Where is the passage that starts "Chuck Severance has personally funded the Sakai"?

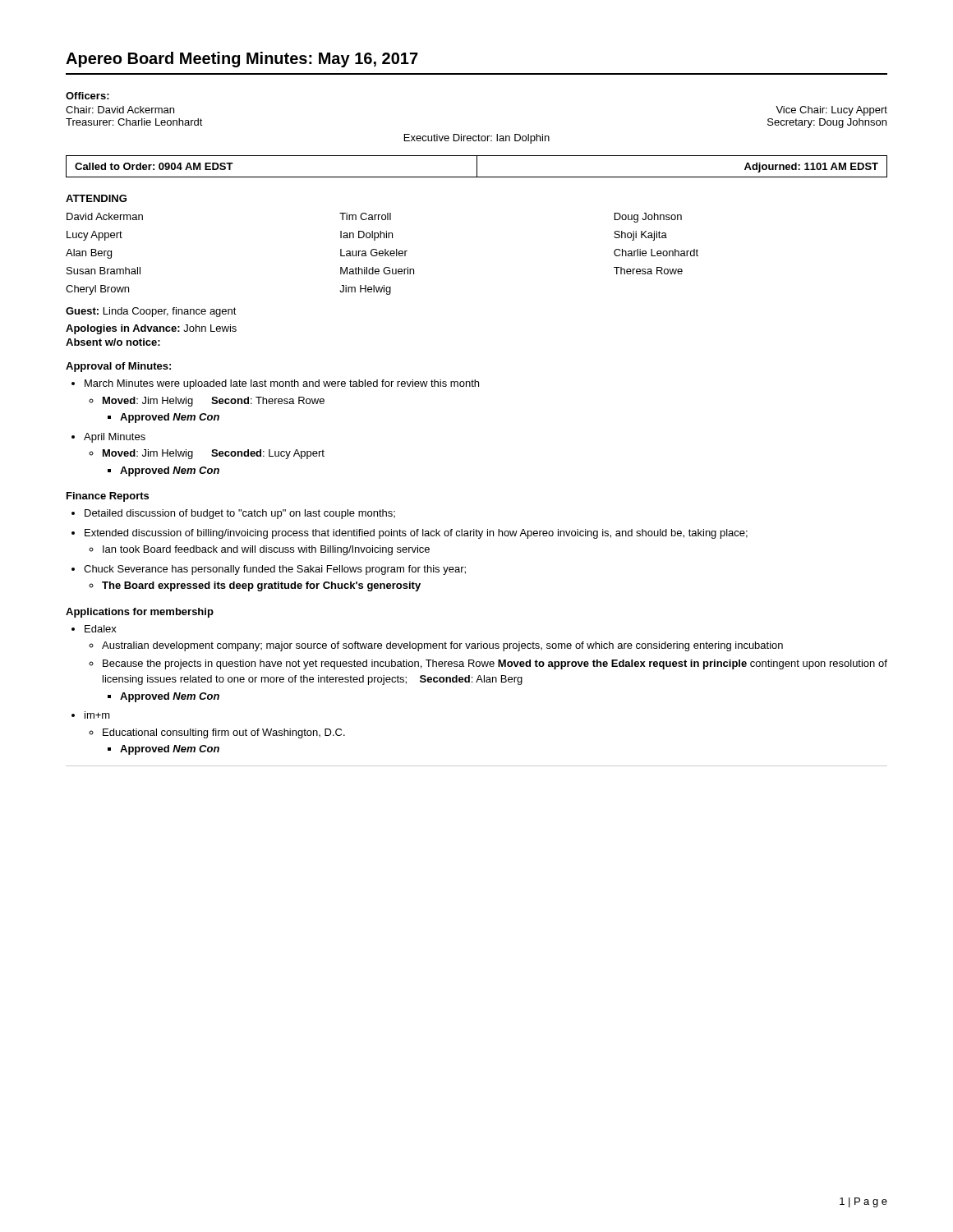point(476,577)
